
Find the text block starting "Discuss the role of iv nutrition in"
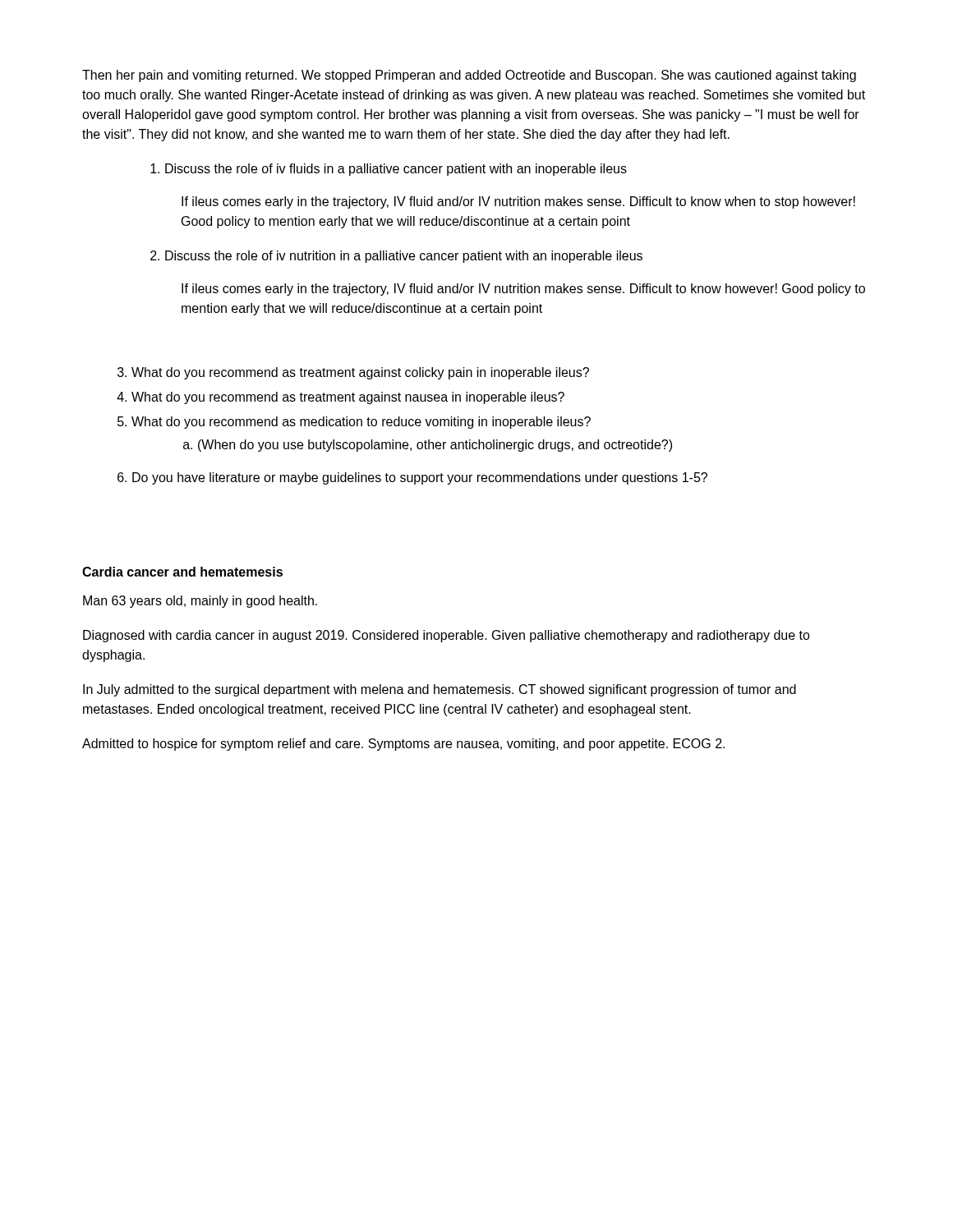click(x=493, y=256)
